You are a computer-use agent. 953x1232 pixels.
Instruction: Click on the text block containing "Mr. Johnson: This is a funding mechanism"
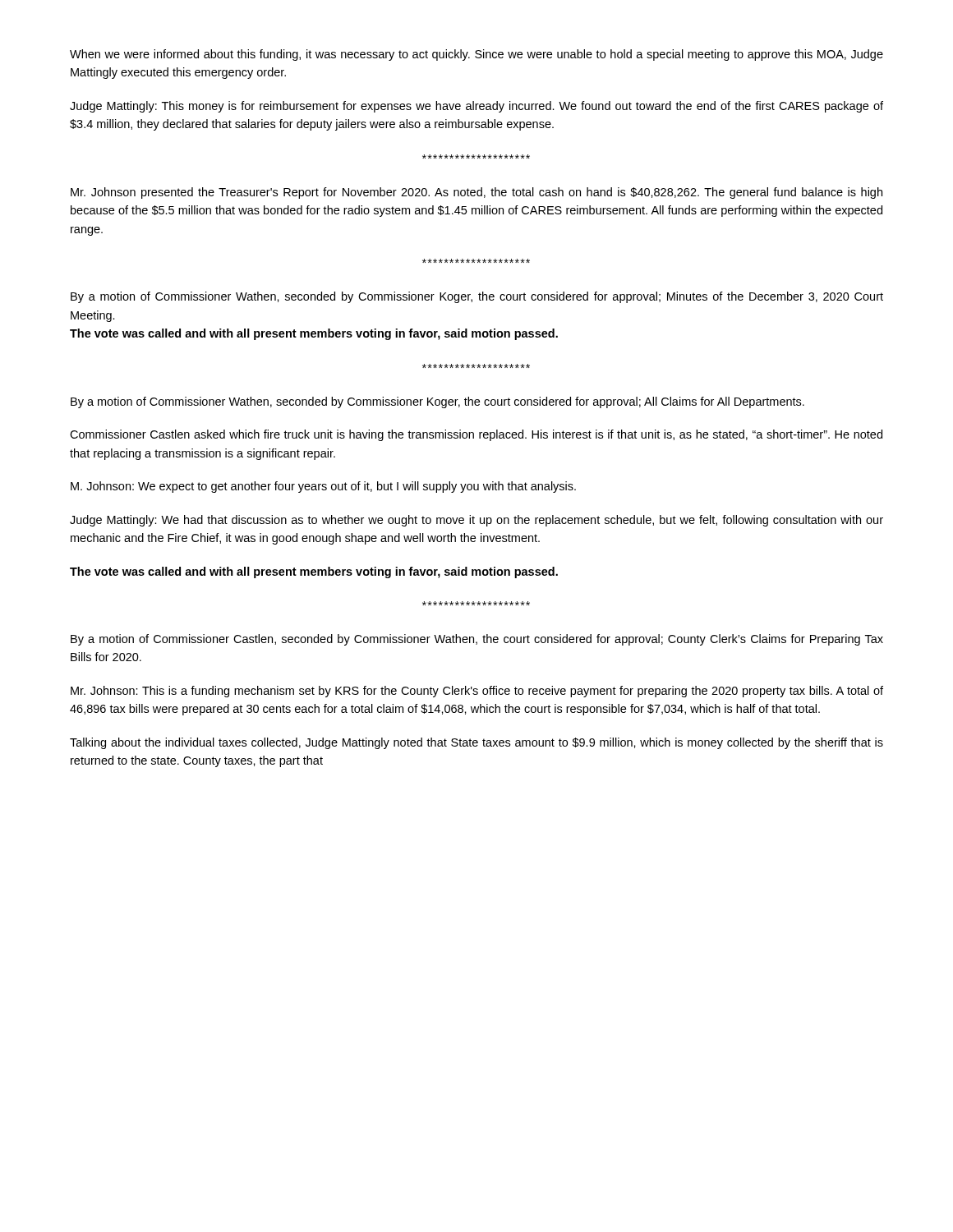coord(476,700)
